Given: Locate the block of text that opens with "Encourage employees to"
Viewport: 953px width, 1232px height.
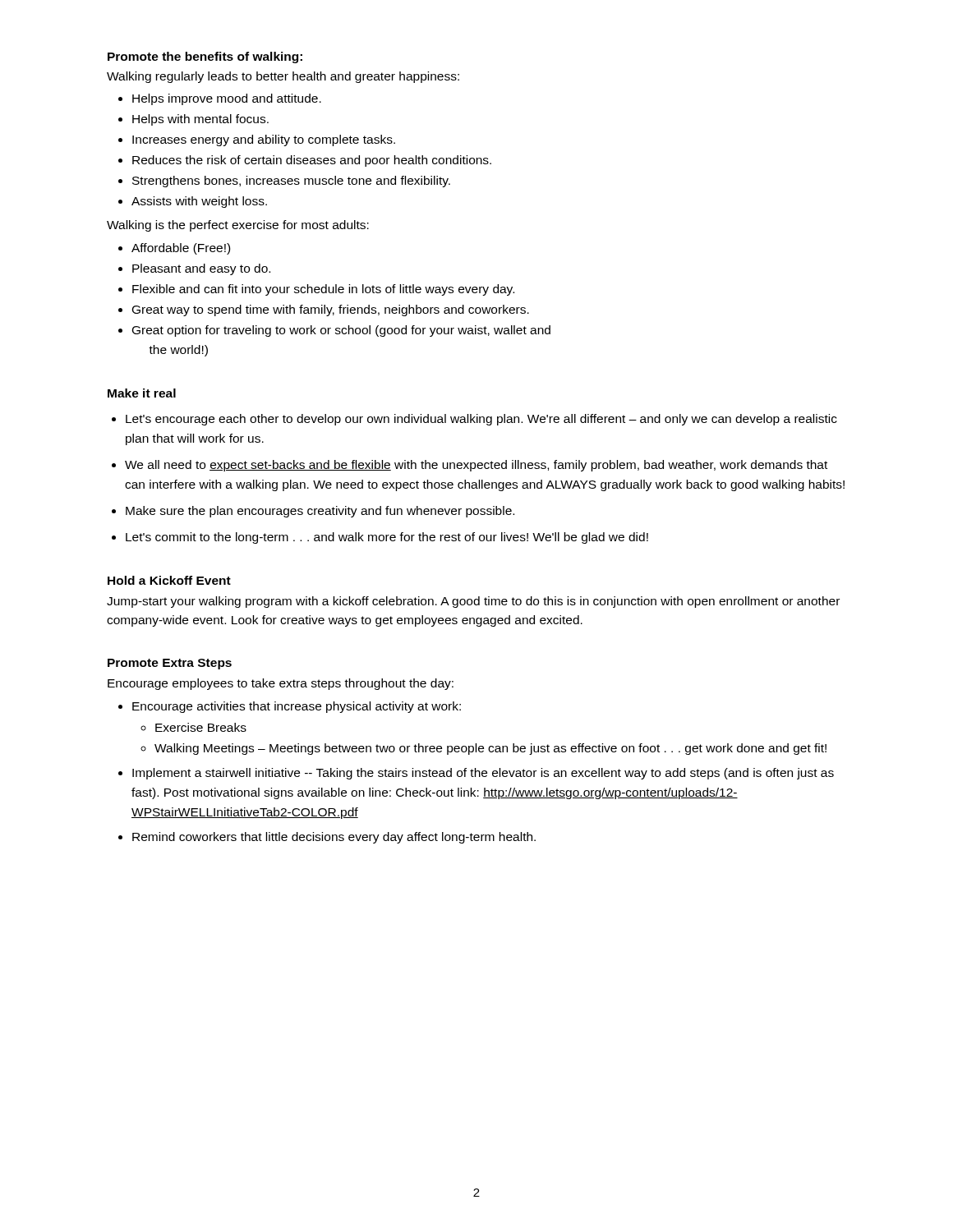Looking at the screenshot, I should pos(281,684).
